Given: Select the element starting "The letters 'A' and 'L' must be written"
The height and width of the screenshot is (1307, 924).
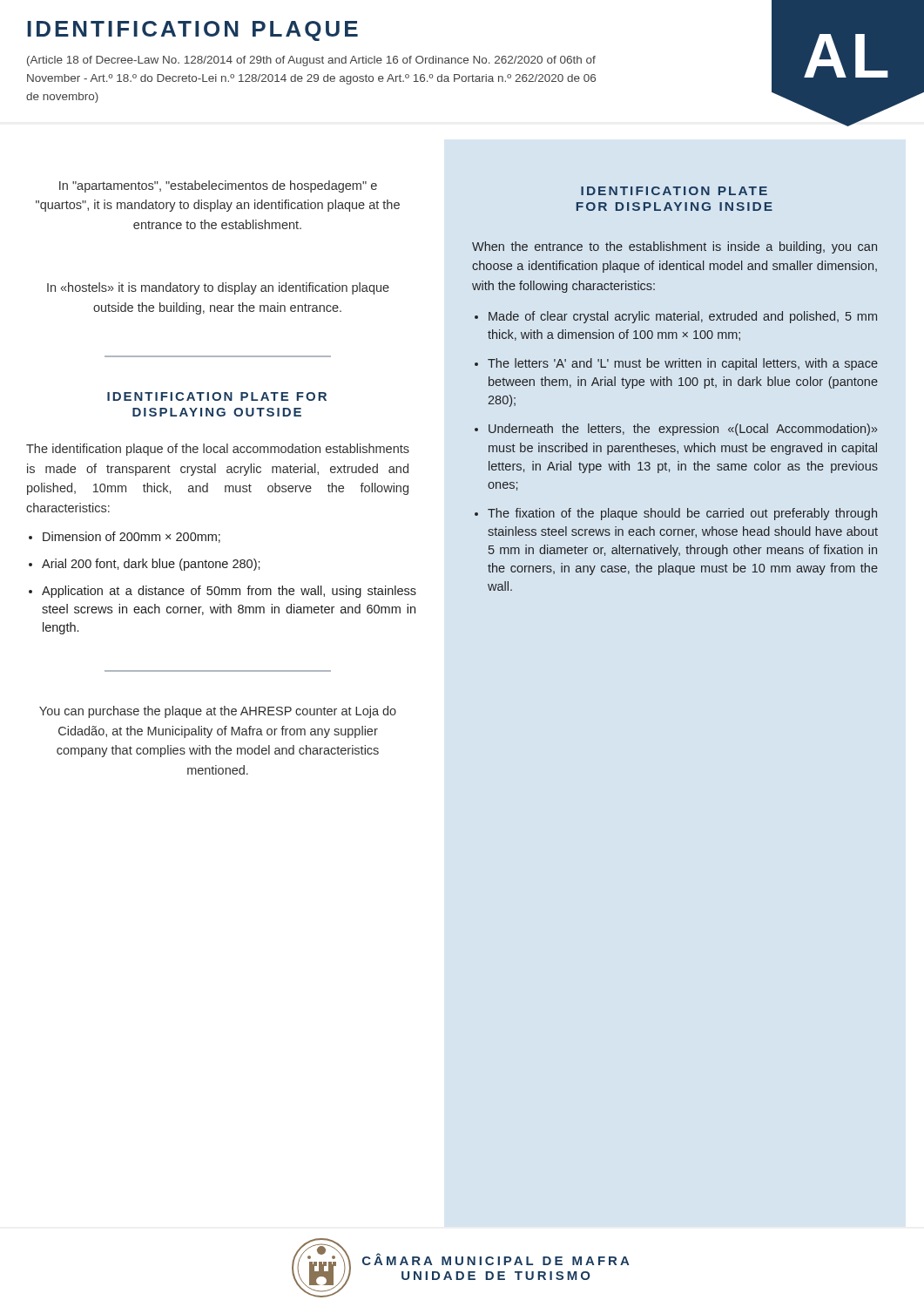Looking at the screenshot, I should click(683, 382).
